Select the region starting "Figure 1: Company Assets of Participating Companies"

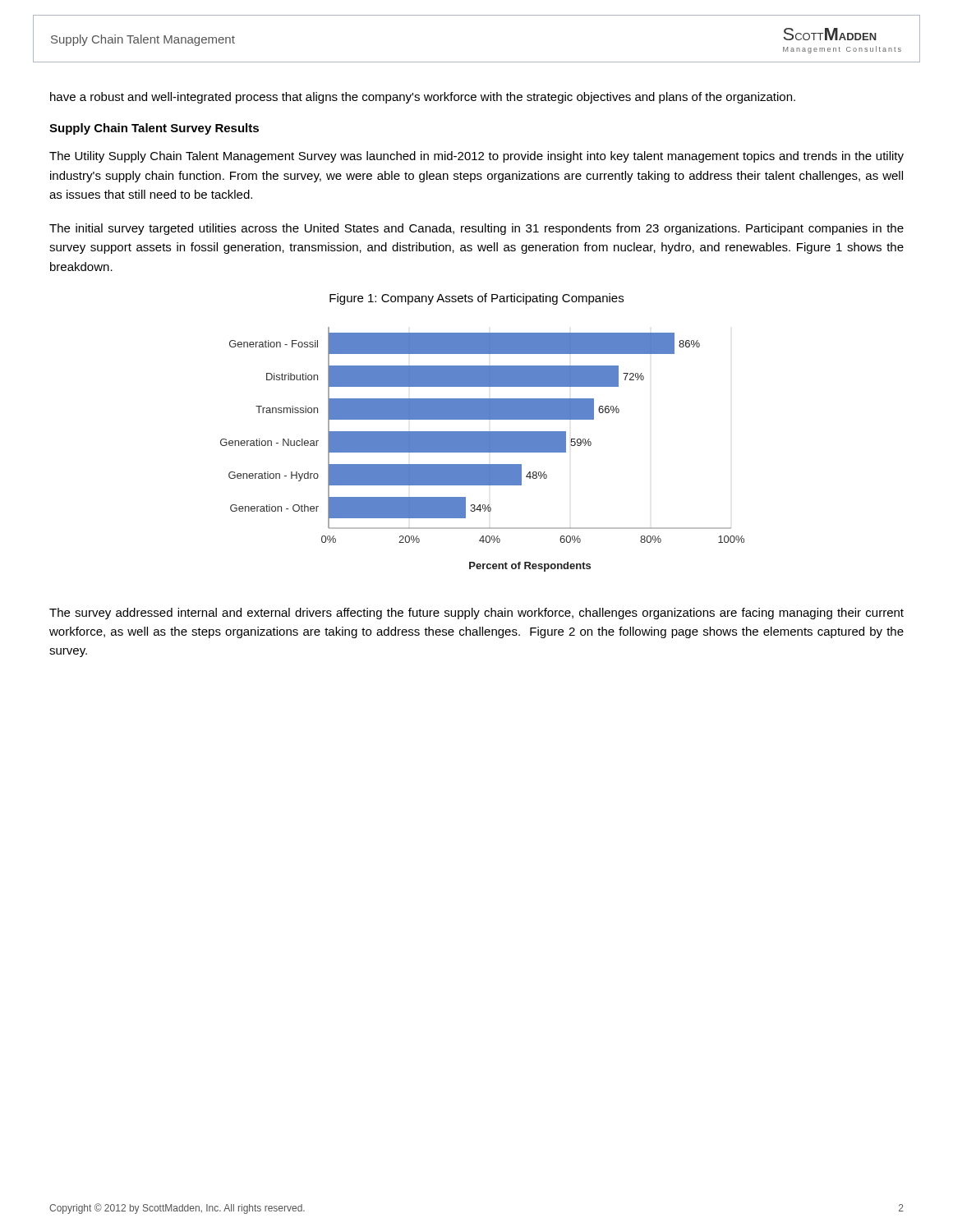point(476,298)
